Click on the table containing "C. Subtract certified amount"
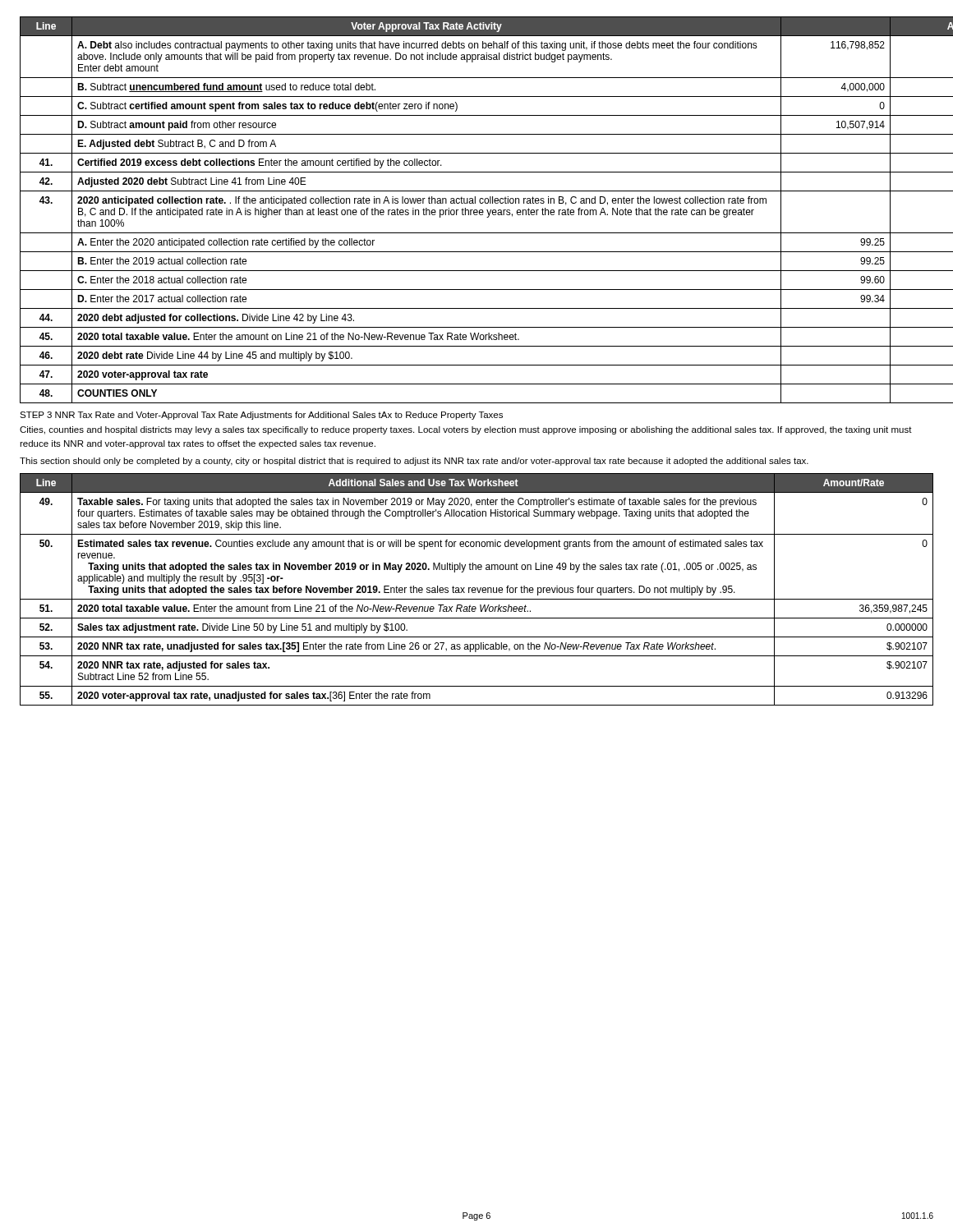This screenshot has height=1232, width=953. (476, 210)
